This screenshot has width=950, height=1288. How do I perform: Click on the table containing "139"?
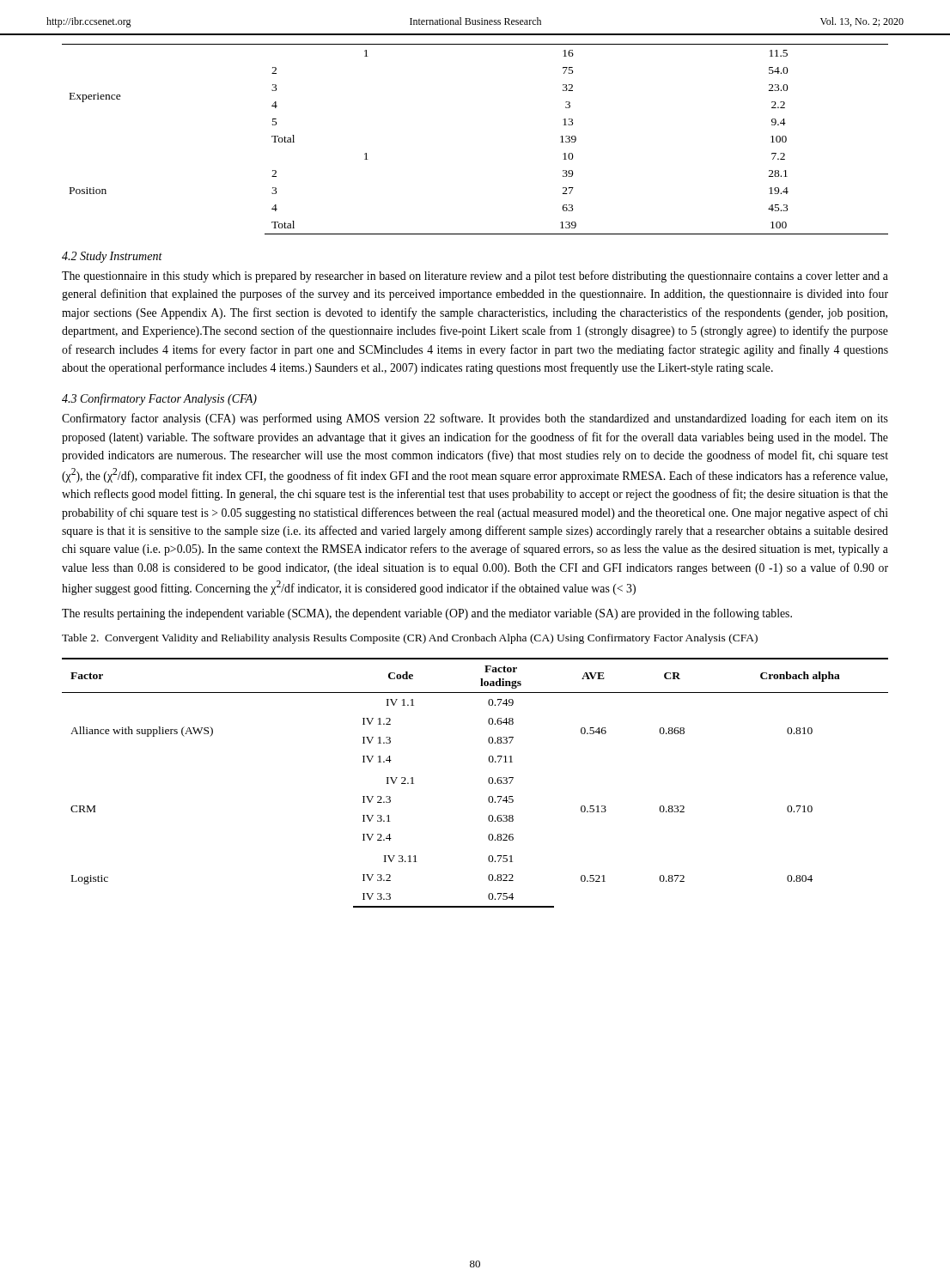pos(475,139)
